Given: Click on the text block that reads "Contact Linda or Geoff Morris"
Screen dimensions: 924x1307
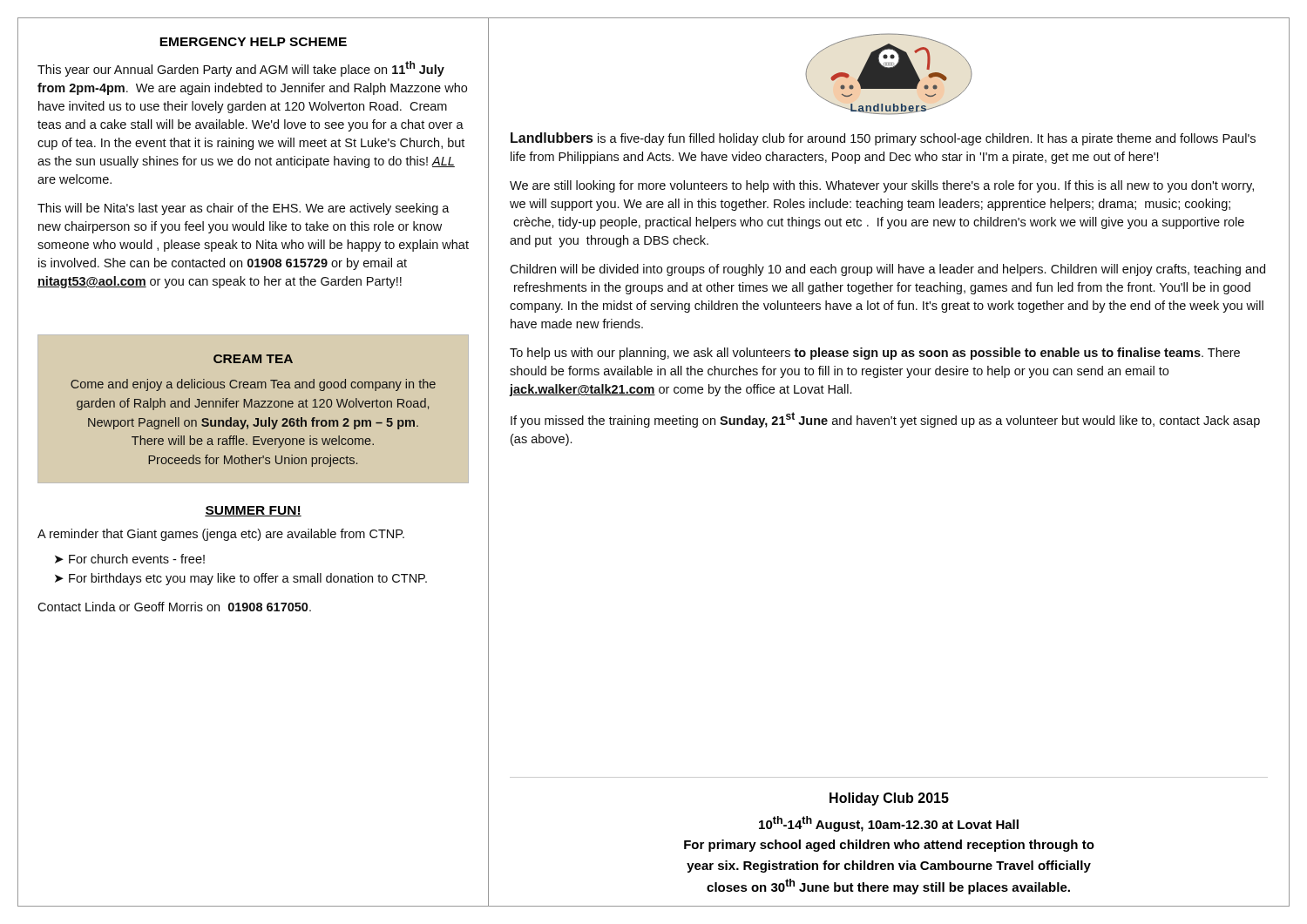Looking at the screenshot, I should (175, 607).
